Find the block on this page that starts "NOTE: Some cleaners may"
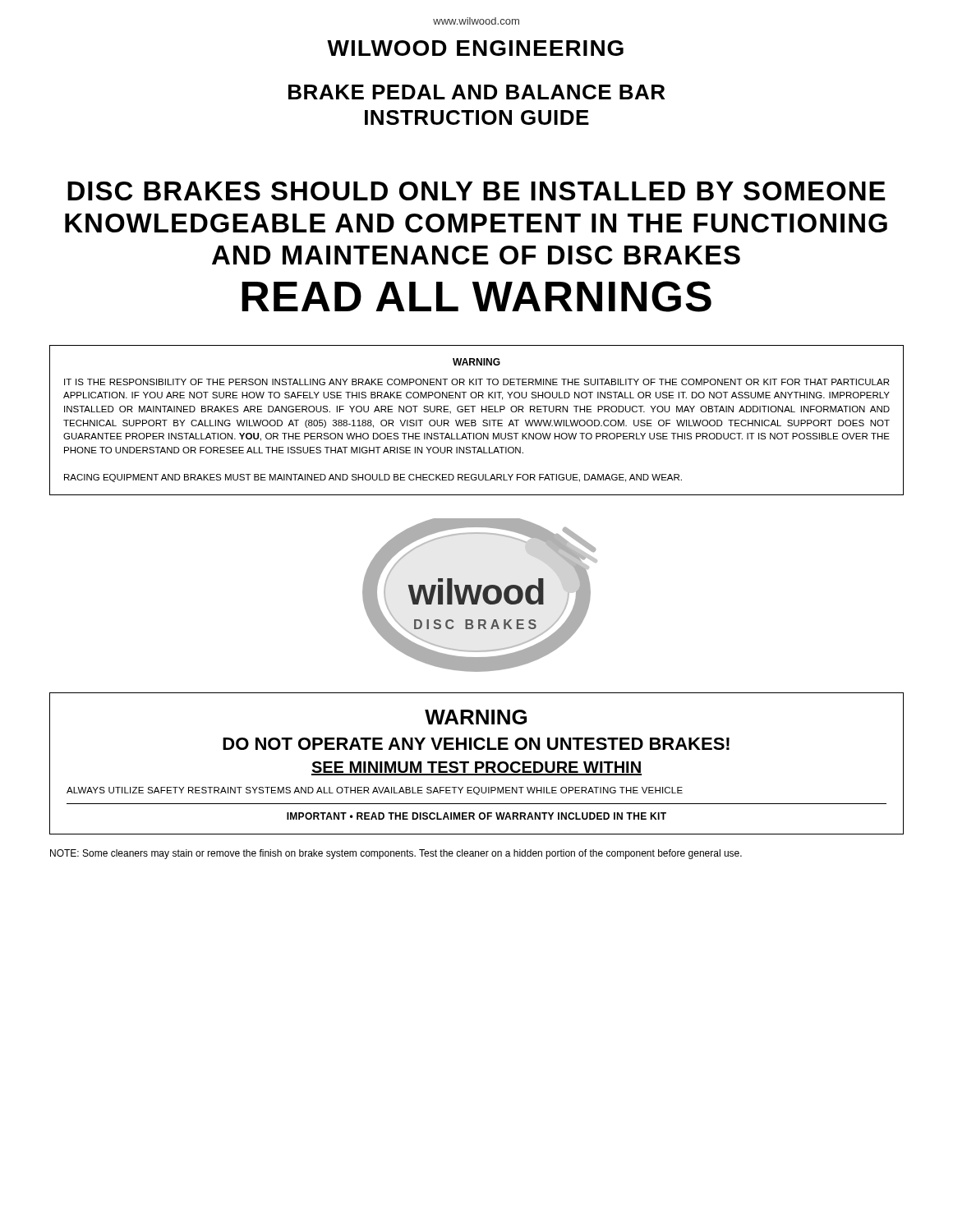 (x=396, y=853)
